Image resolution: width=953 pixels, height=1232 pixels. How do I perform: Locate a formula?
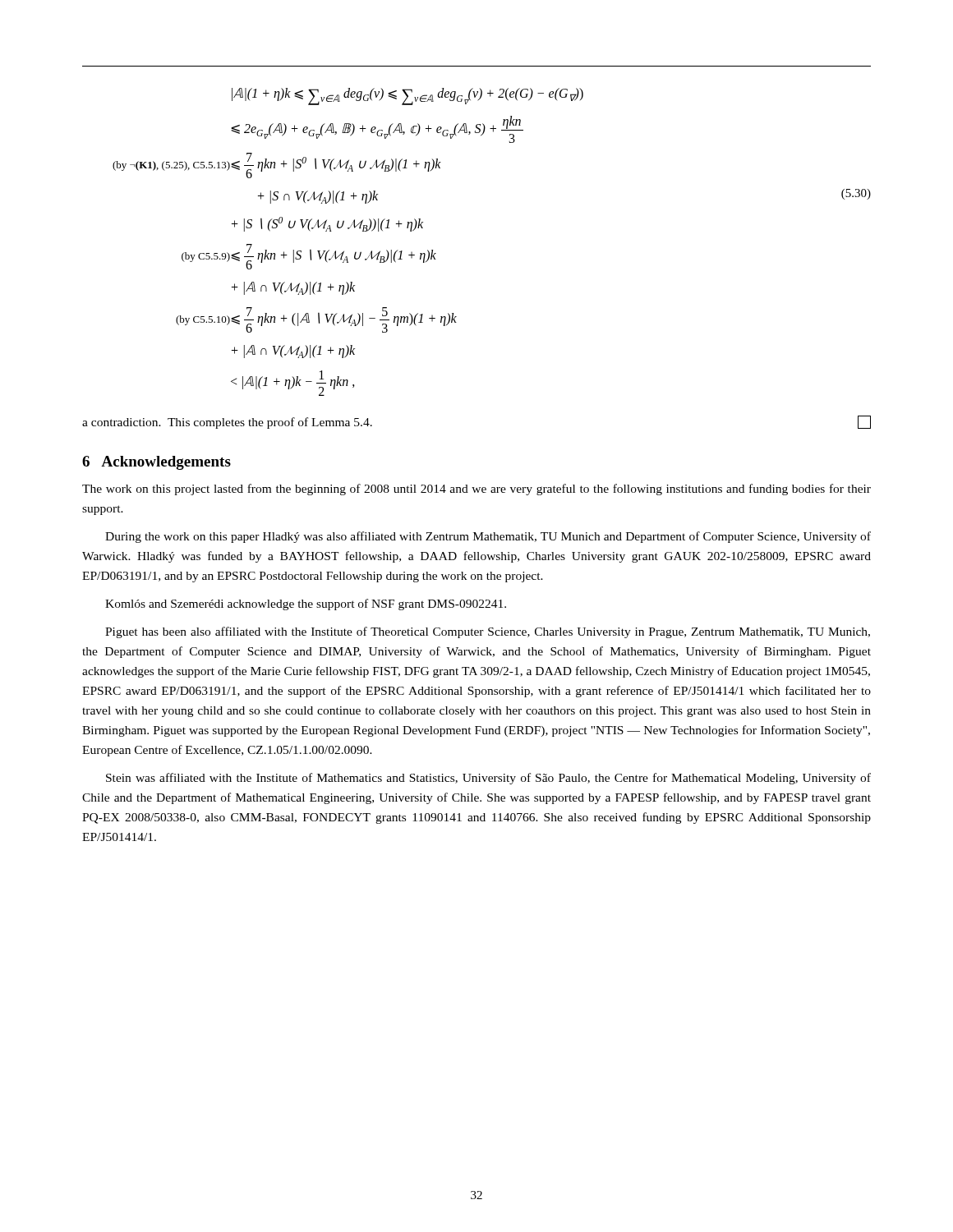[476, 240]
